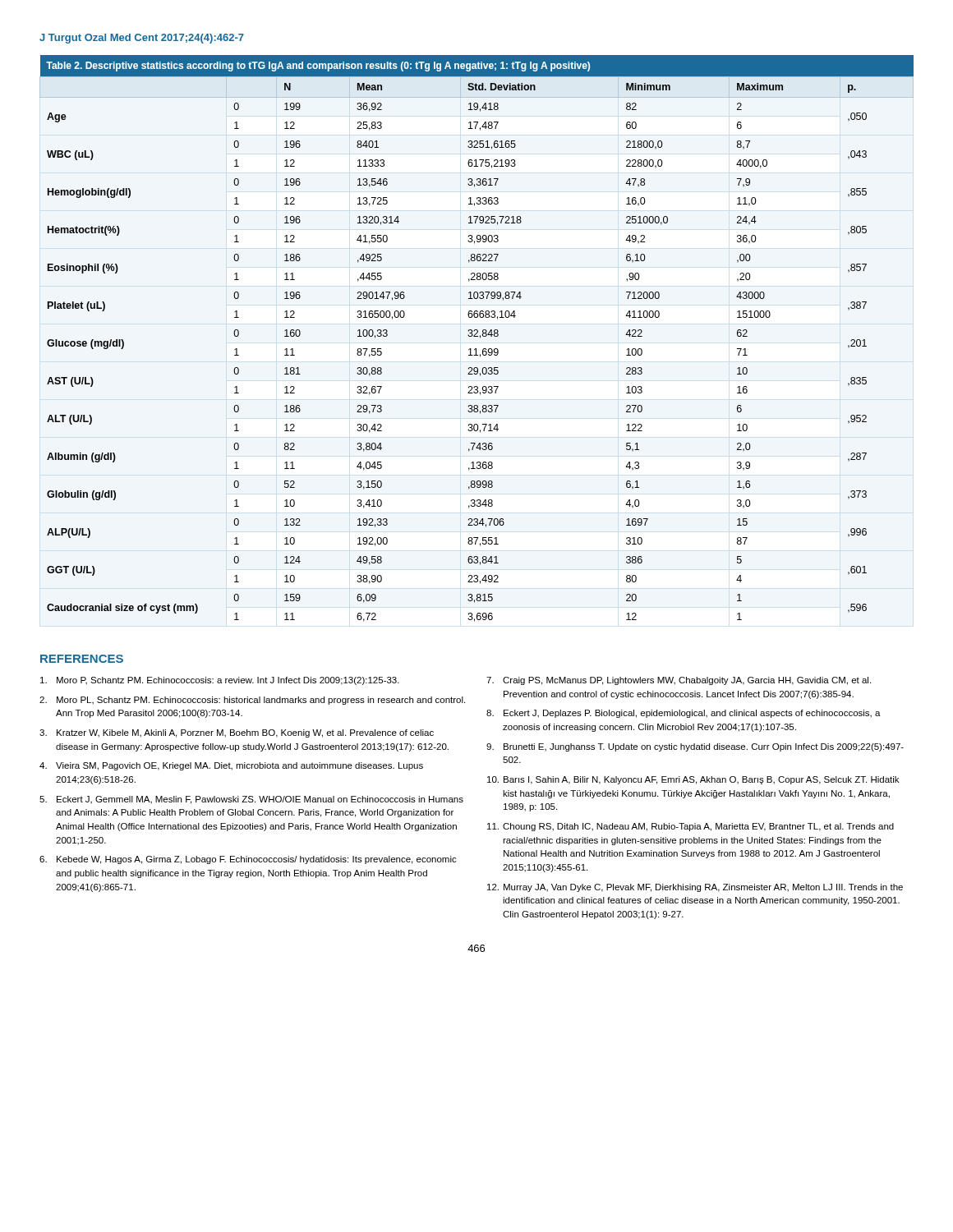Select the element starting "6. Kebede W,"

[x=253, y=873]
